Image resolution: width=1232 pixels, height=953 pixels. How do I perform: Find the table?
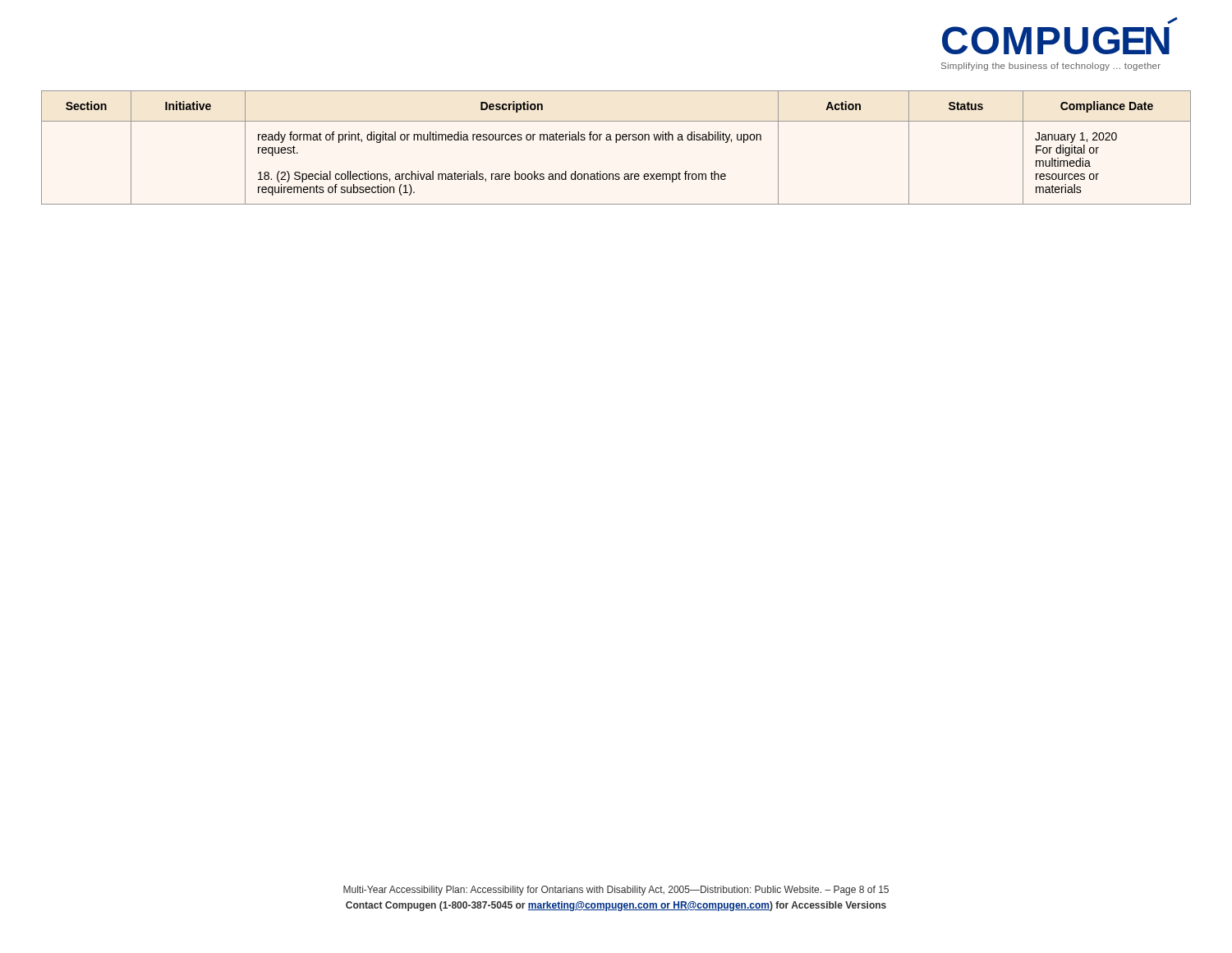[616, 147]
